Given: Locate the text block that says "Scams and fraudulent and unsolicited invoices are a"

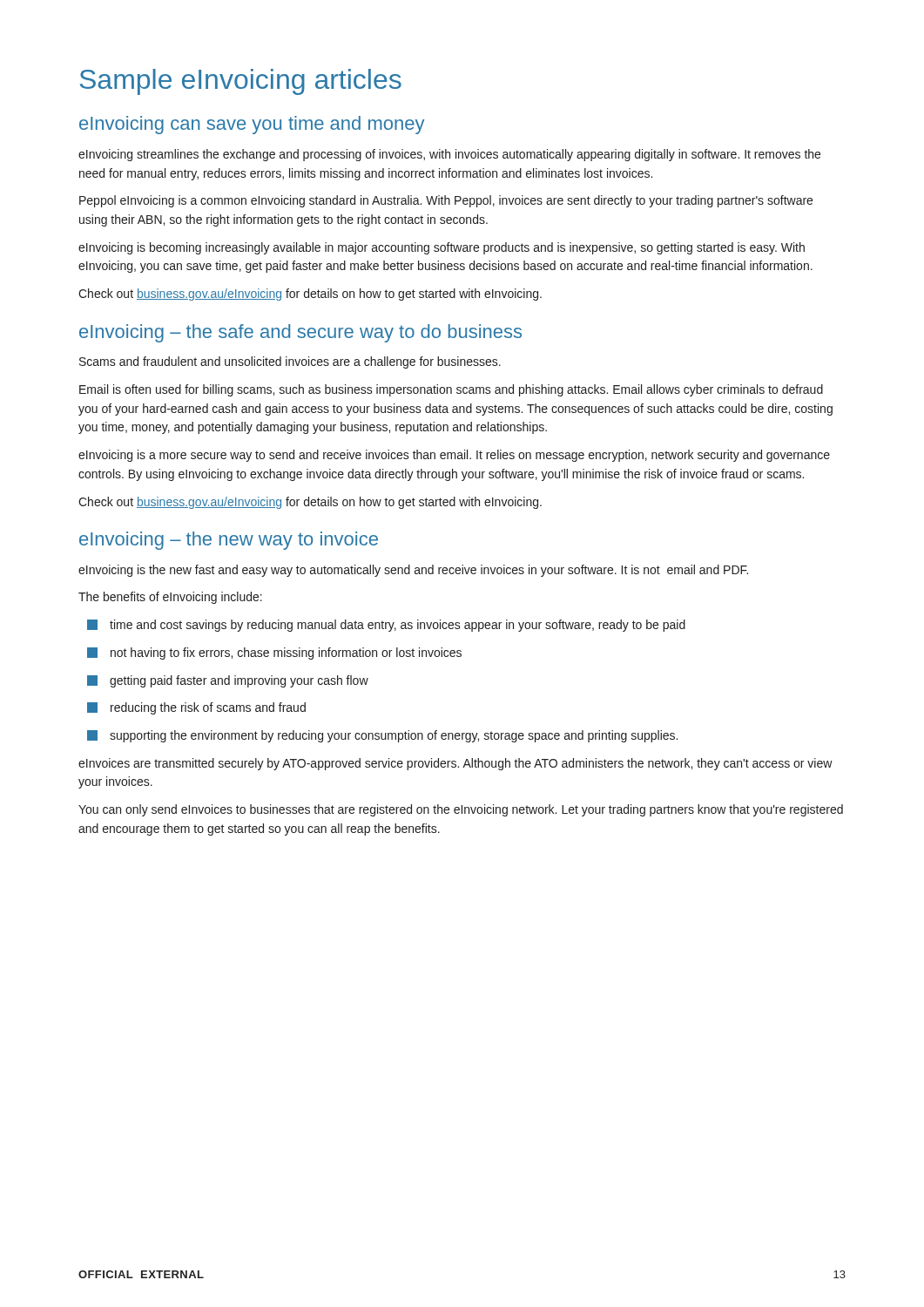Looking at the screenshot, I should tap(290, 362).
